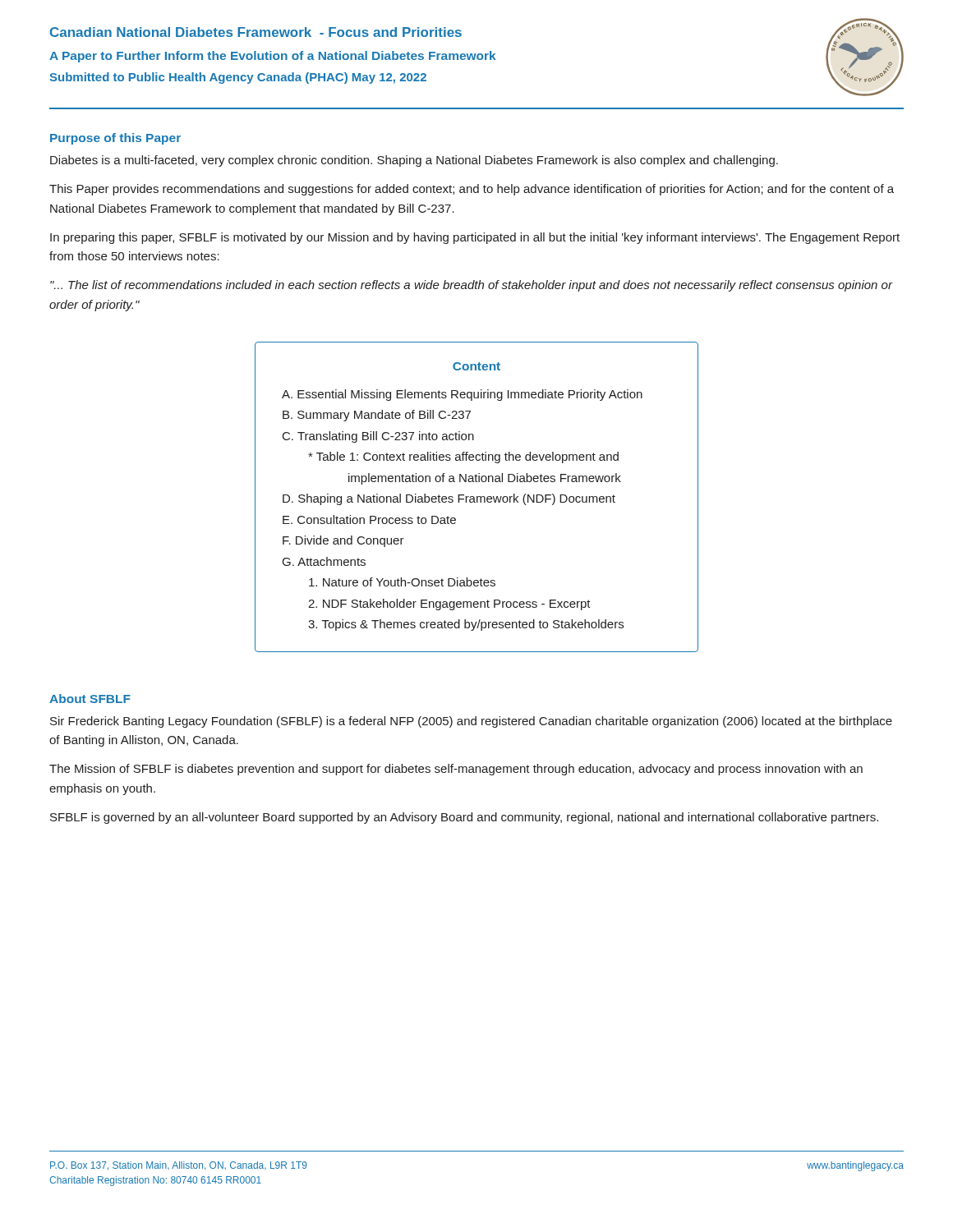953x1232 pixels.
Task: Where does it say "About SFBLF"?
Action: (90, 698)
